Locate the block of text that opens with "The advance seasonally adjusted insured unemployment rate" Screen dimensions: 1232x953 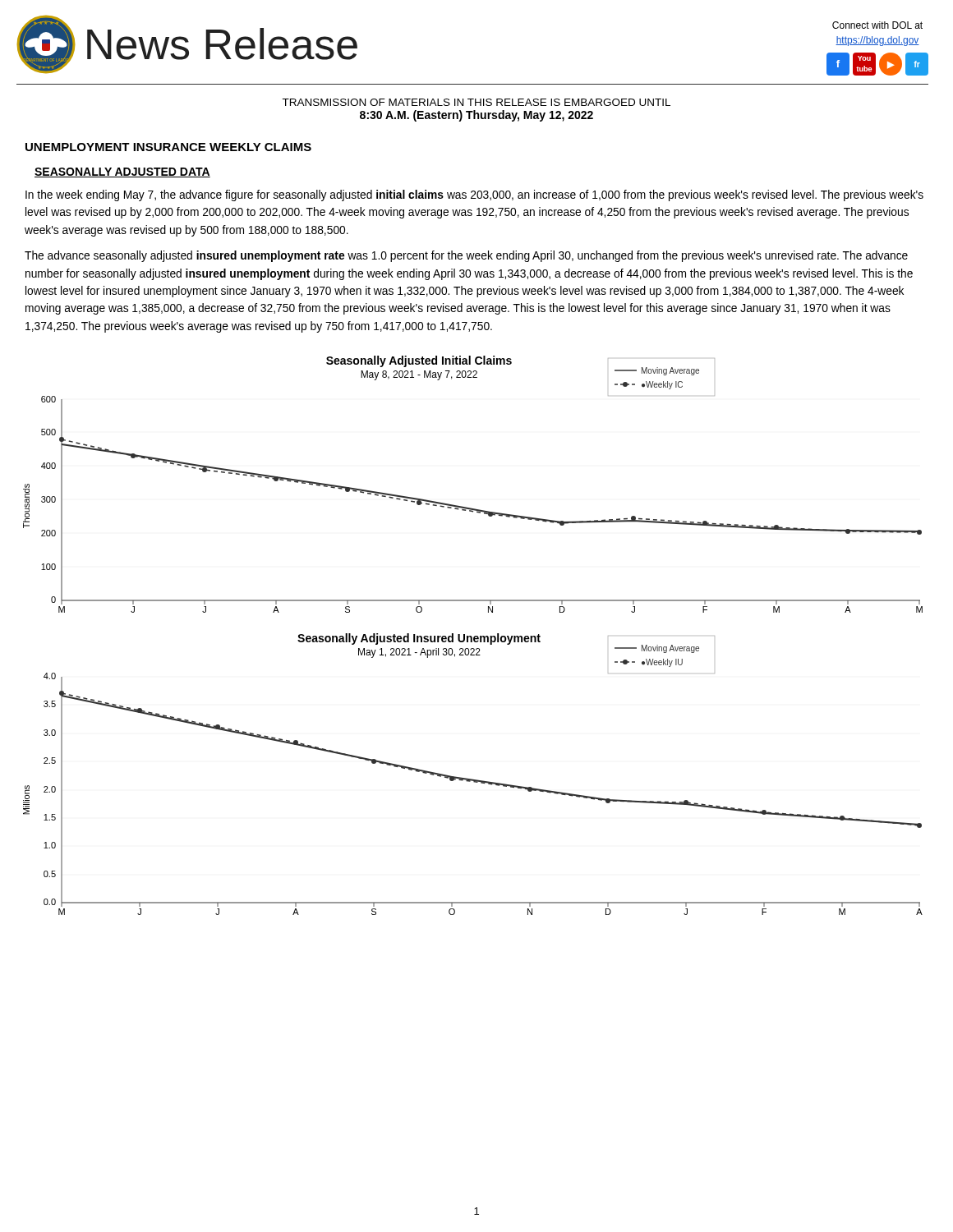pos(469,291)
